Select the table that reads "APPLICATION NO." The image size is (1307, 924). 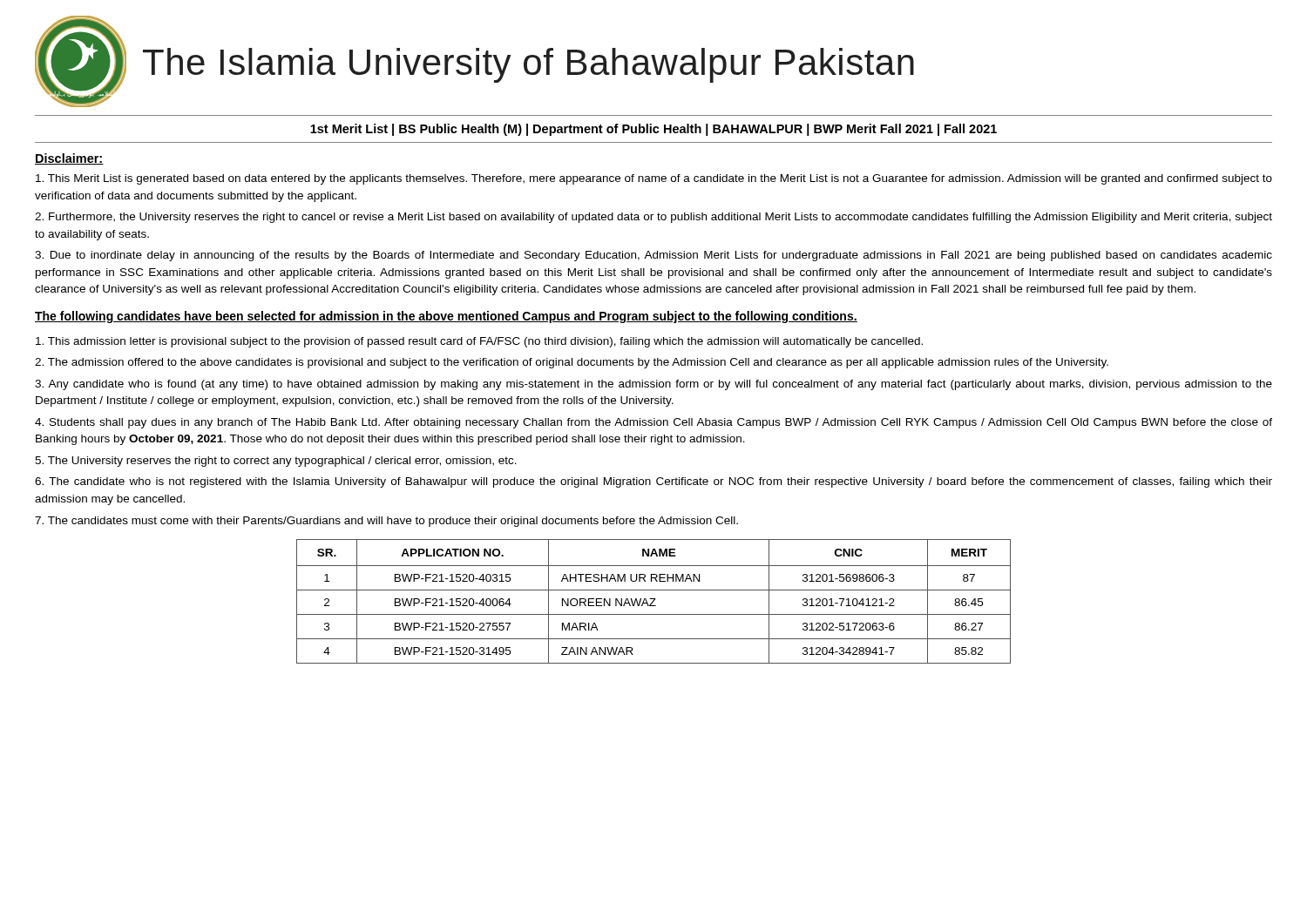[654, 601]
